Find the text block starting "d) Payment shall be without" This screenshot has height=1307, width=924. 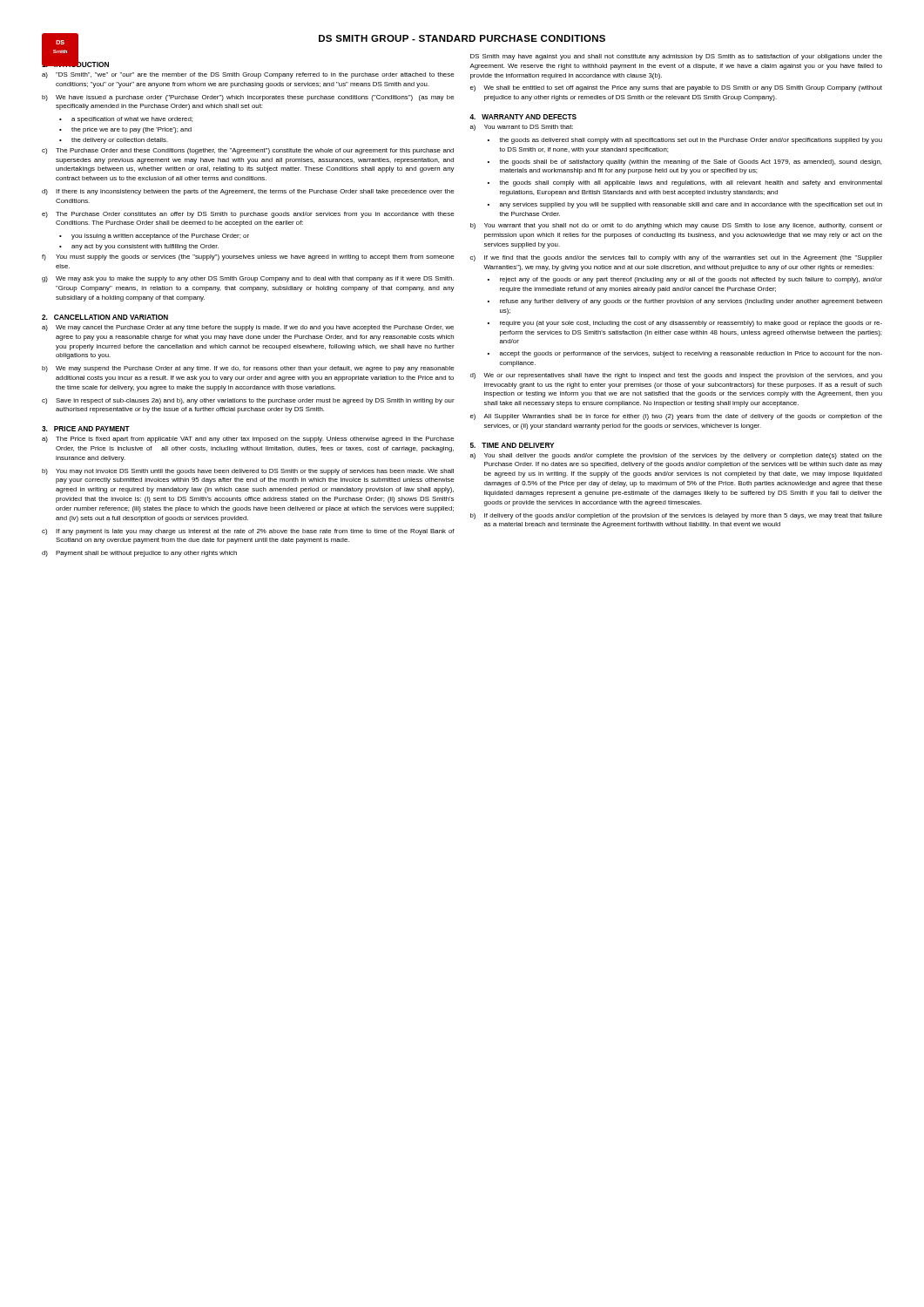coord(140,554)
